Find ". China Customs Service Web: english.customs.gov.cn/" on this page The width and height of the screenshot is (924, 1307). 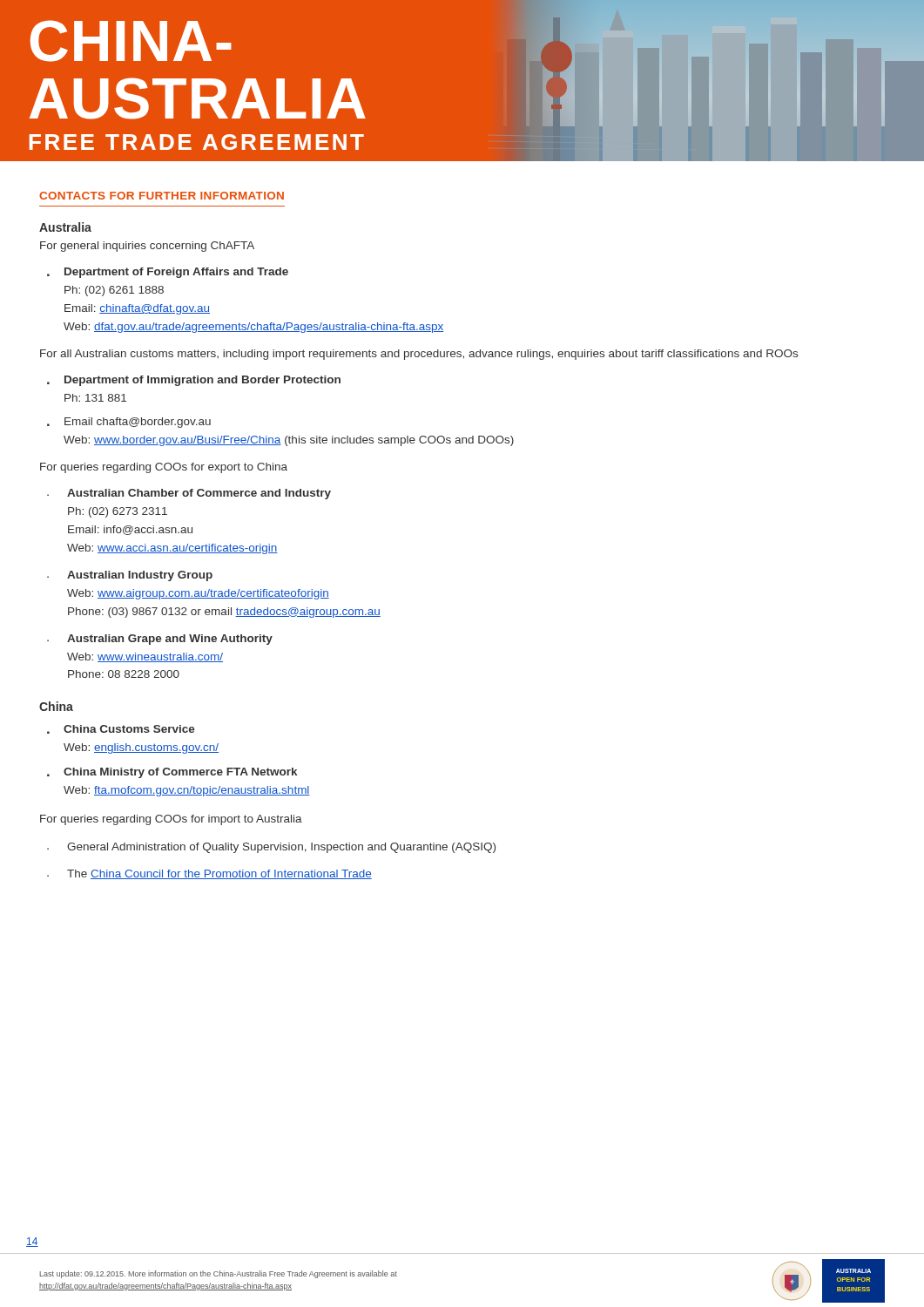point(132,739)
